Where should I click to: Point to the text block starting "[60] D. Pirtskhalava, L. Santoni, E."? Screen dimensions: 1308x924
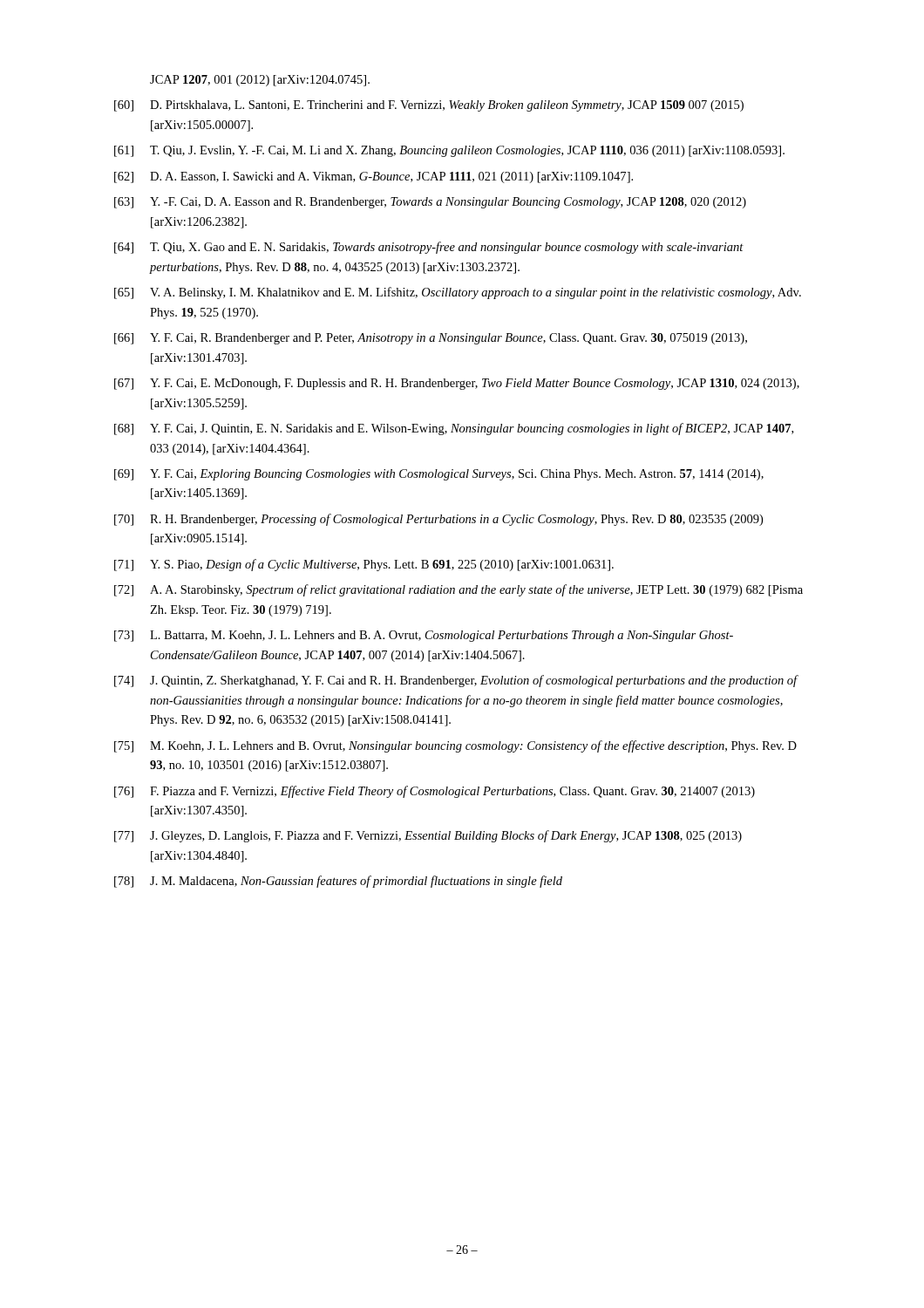(462, 115)
